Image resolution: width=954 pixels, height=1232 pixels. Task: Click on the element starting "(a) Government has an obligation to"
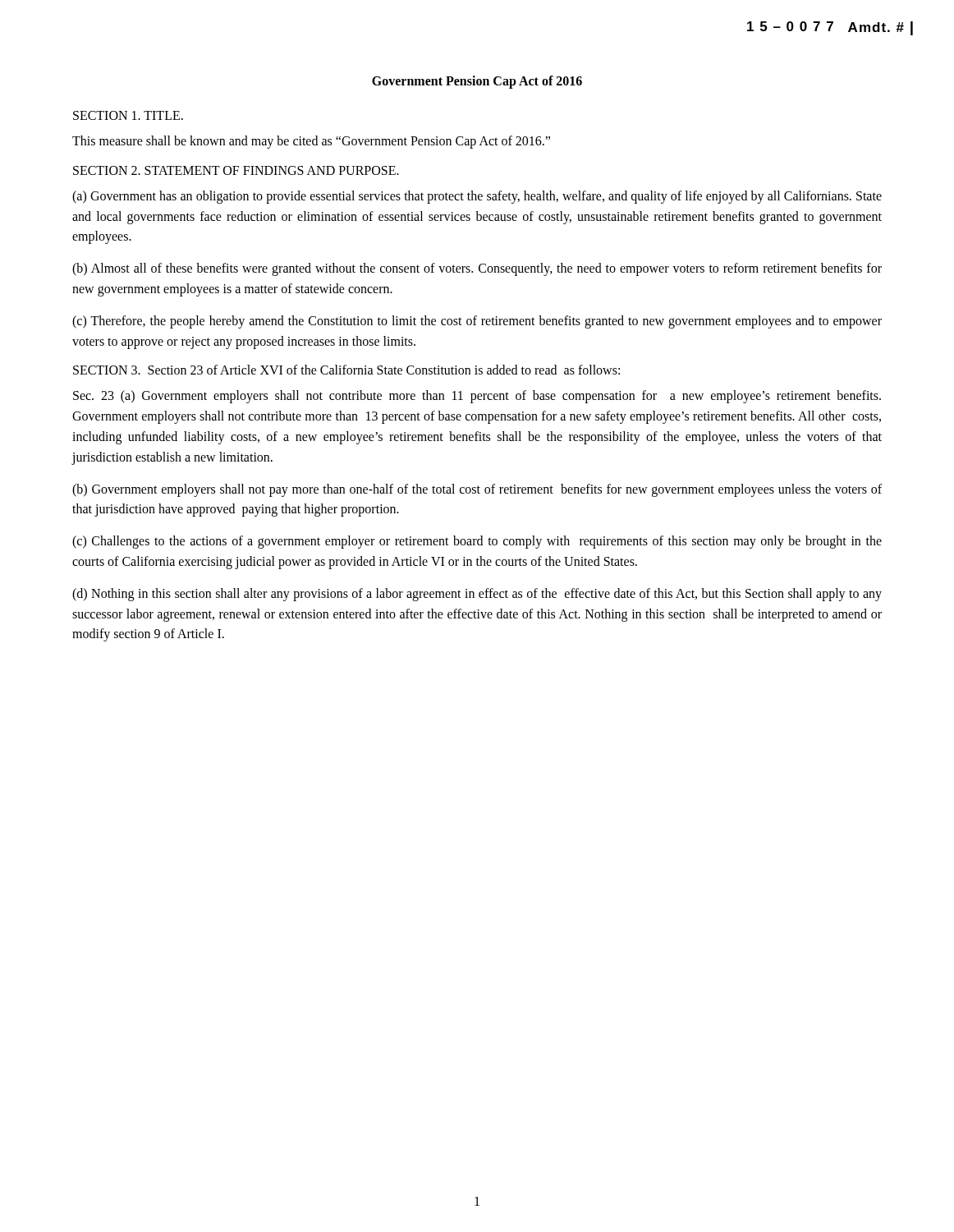click(477, 216)
